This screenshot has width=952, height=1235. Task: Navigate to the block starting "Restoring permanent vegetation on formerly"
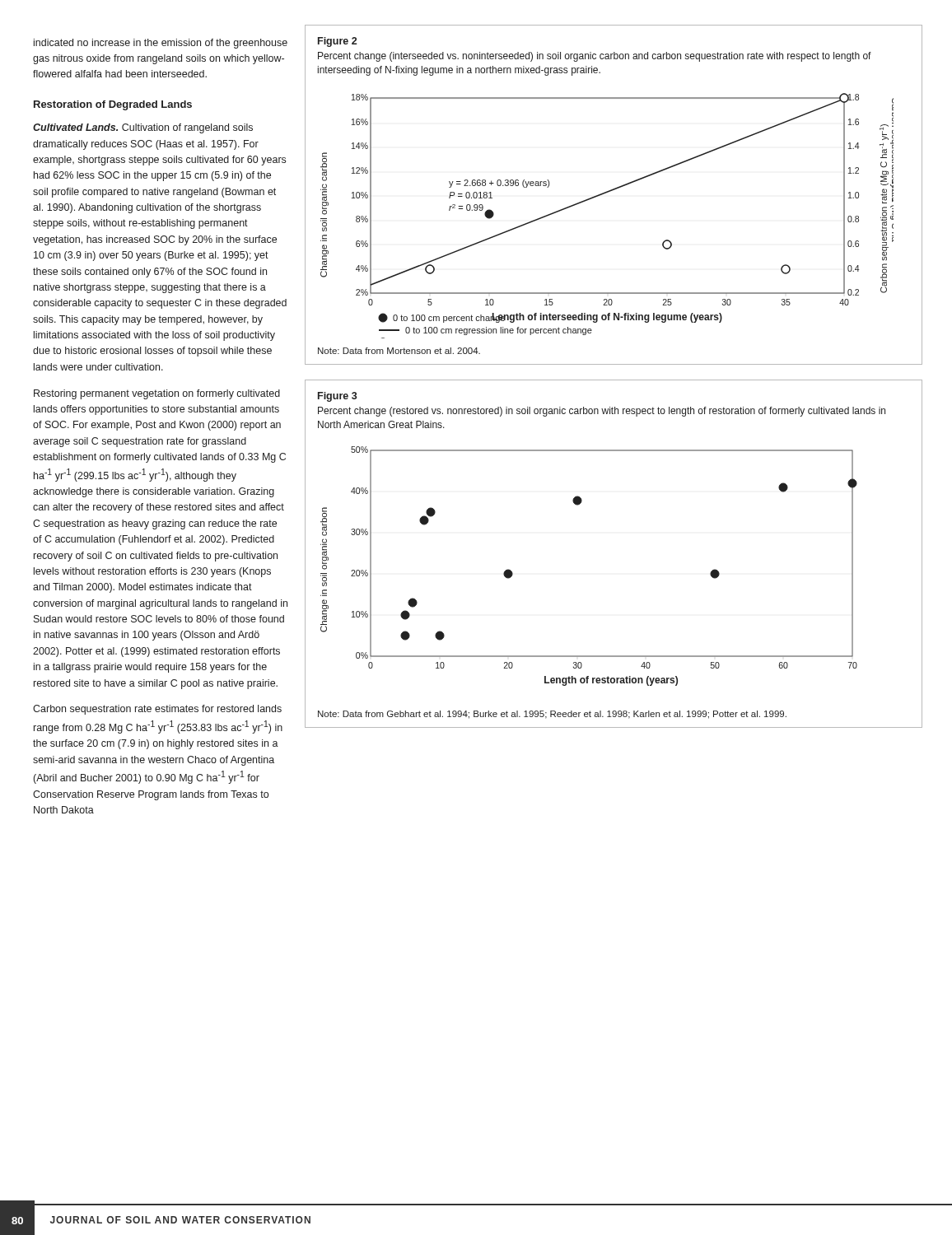pos(161,539)
